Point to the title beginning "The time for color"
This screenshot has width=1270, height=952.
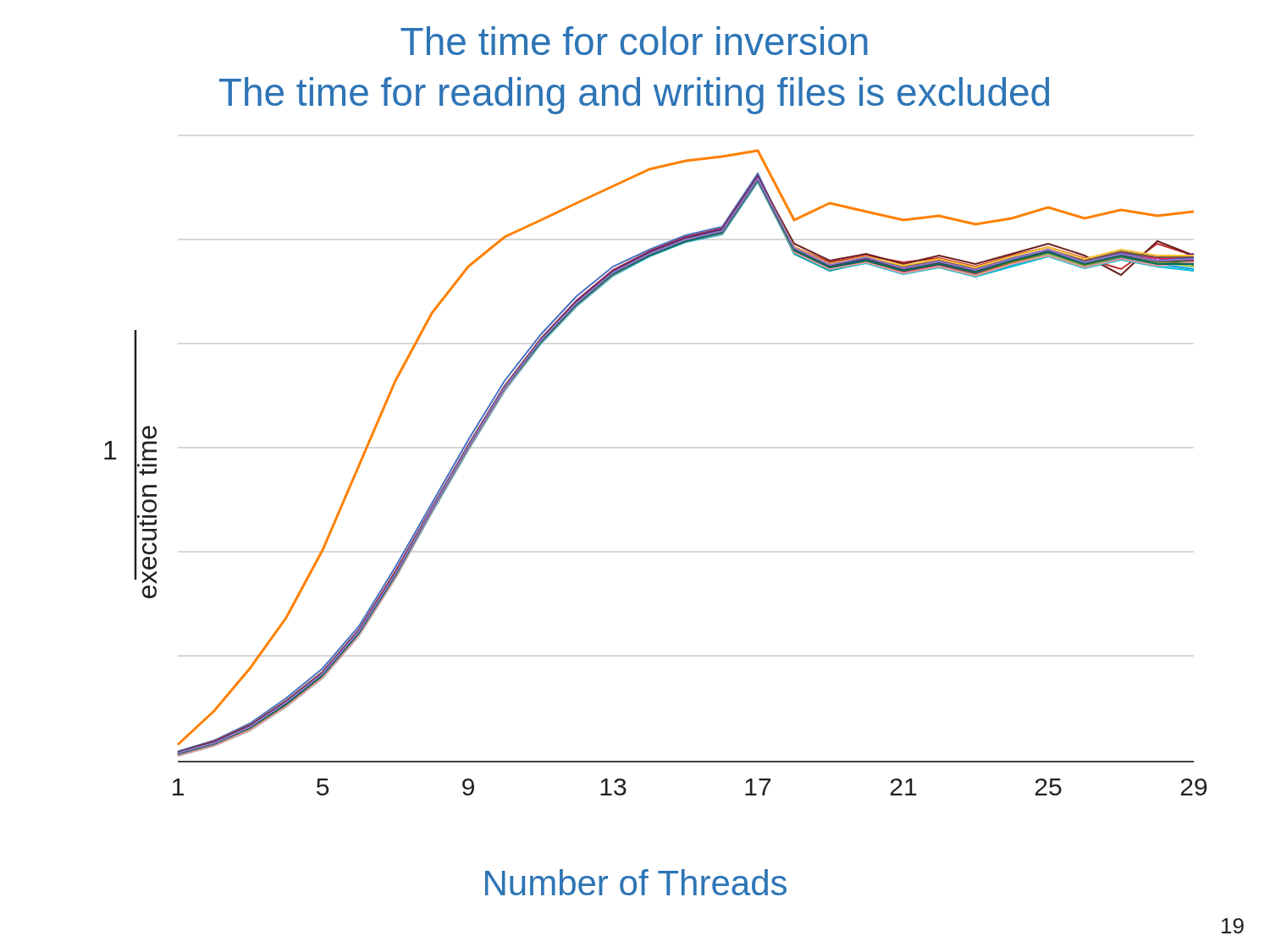tap(635, 68)
